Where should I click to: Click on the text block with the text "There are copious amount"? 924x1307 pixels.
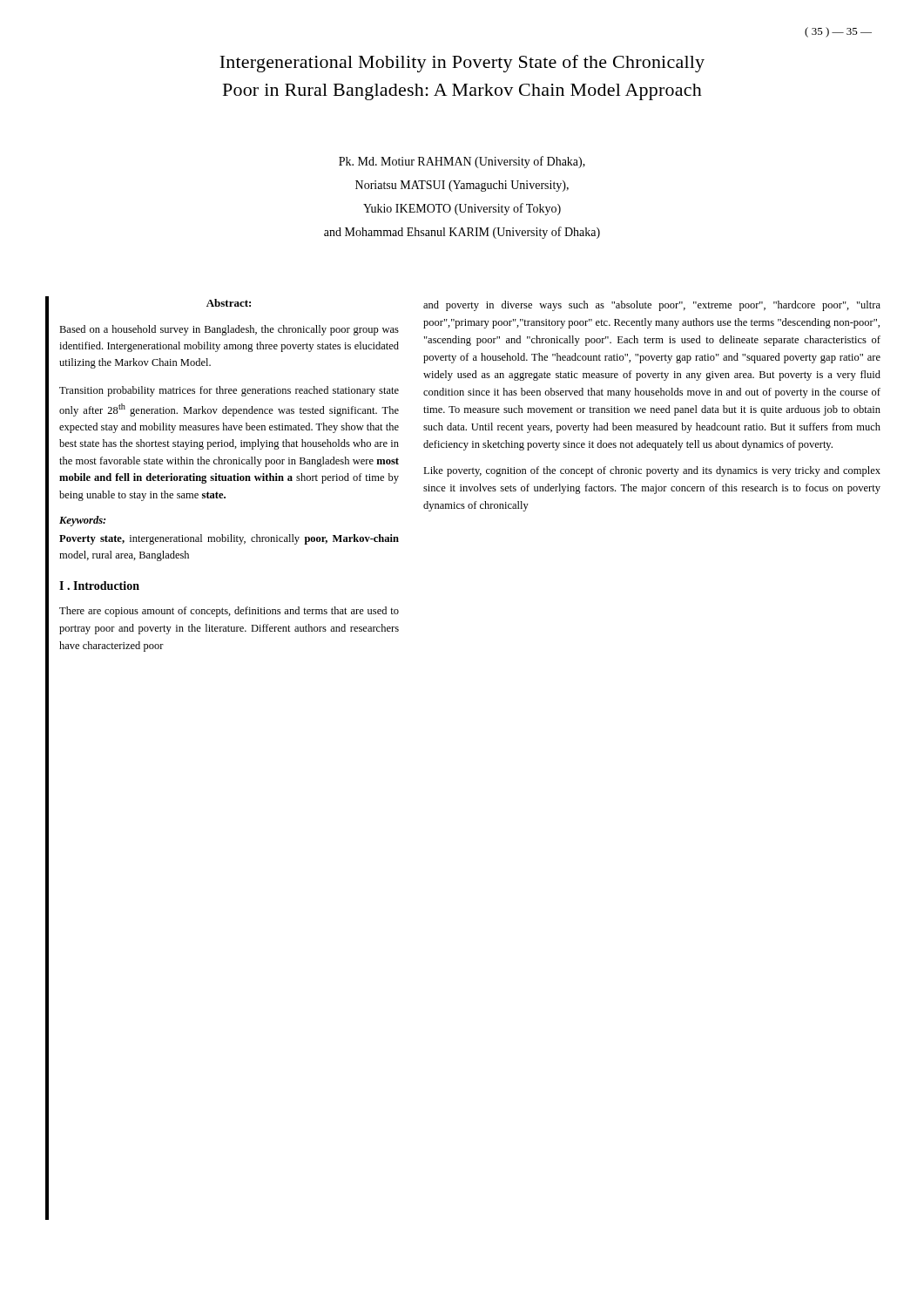[229, 628]
